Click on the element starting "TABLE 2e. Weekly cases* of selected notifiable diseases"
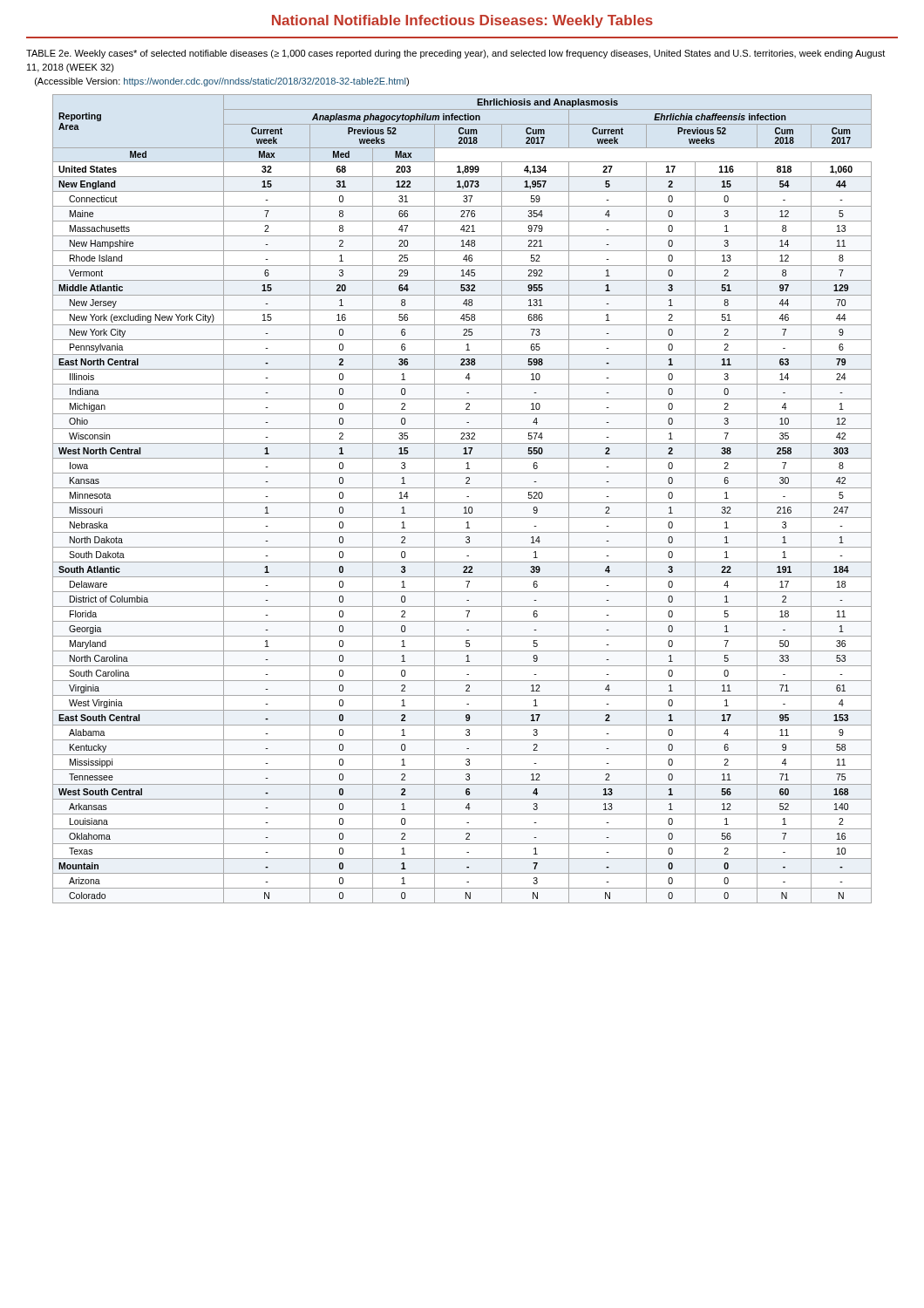This screenshot has width=924, height=1308. pyautogui.click(x=456, y=67)
